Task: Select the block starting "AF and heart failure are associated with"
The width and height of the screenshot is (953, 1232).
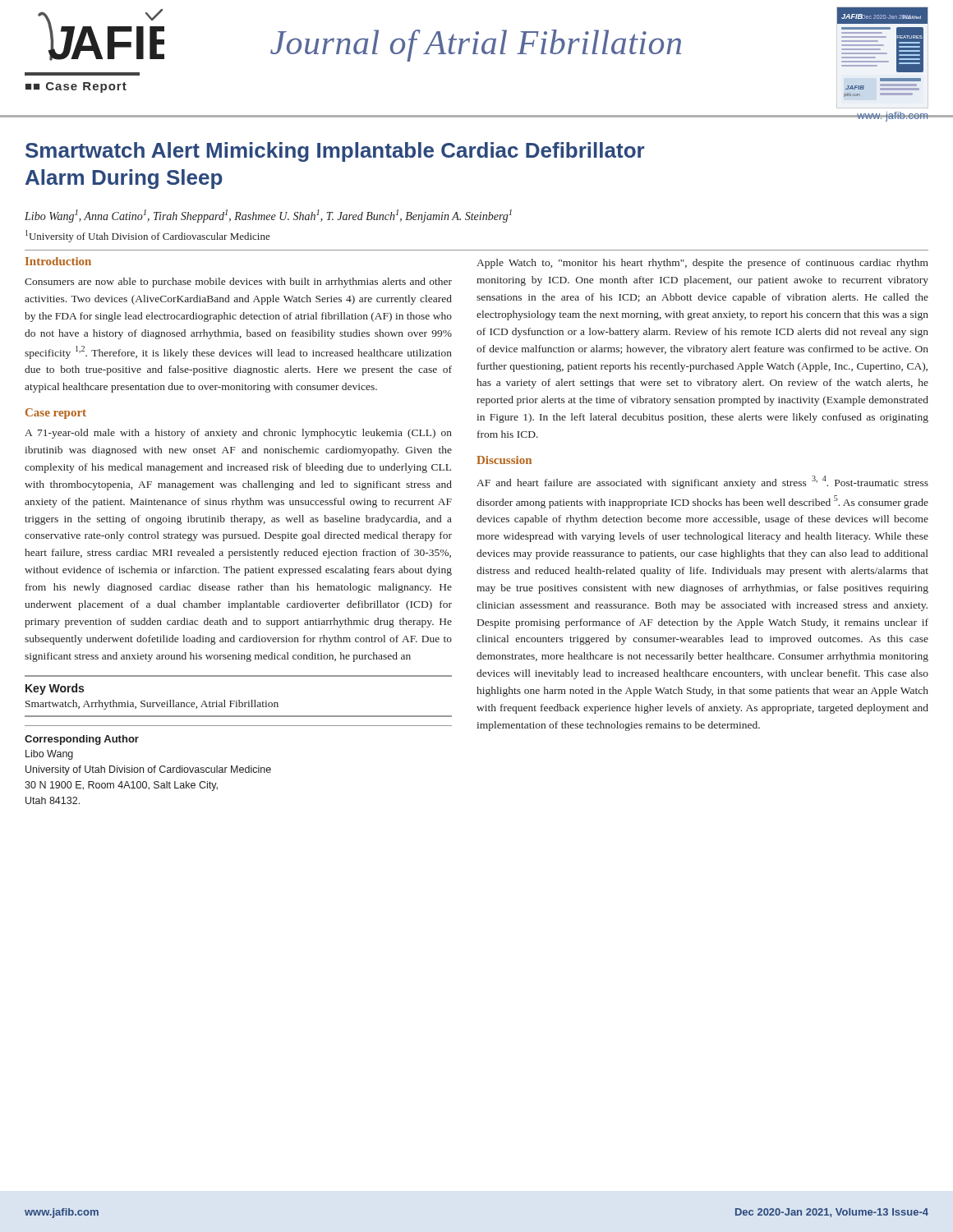Action: (702, 603)
